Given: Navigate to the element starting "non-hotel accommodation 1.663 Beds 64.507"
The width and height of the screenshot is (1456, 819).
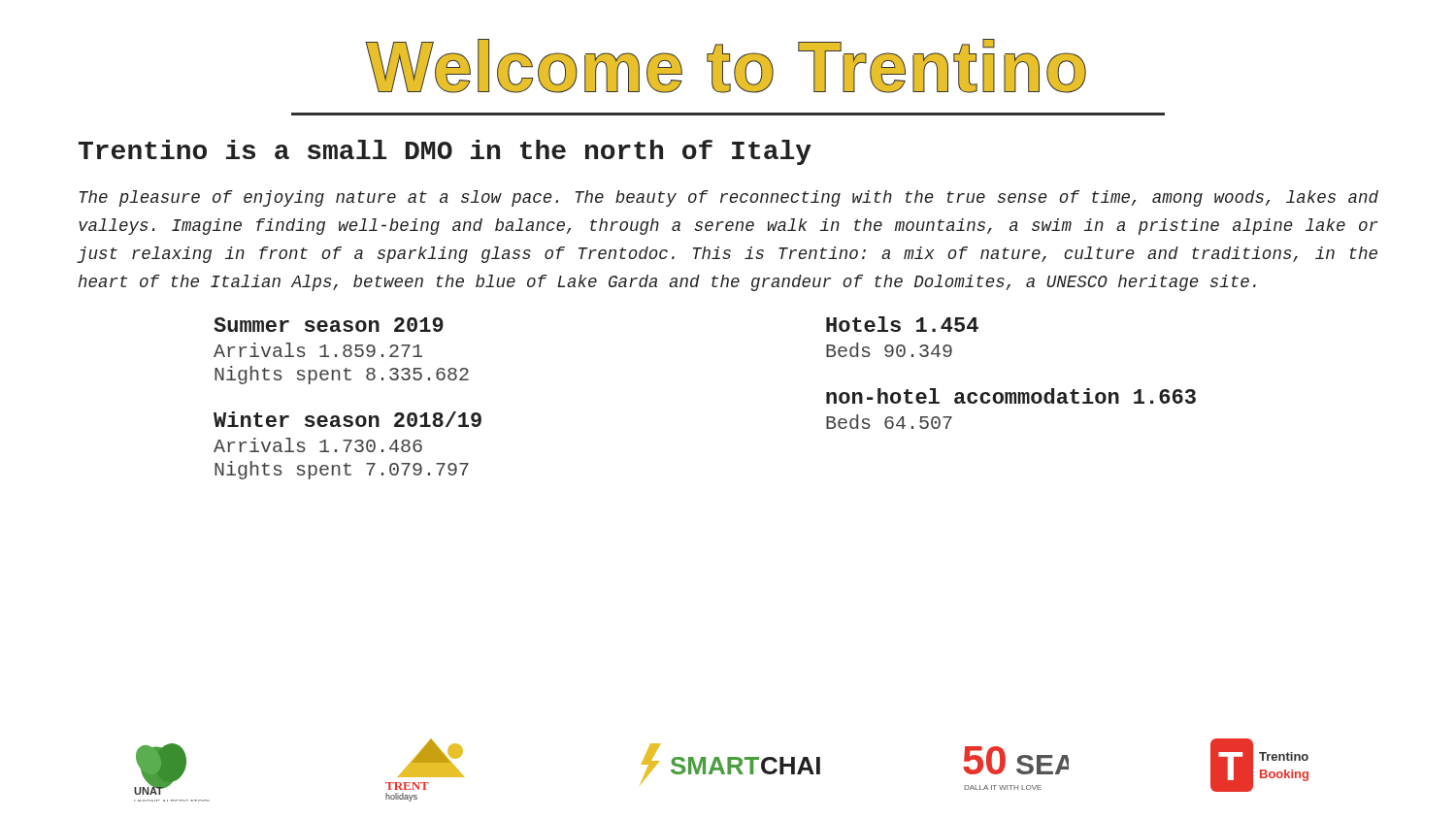Looking at the screenshot, I should click(x=1102, y=410).
